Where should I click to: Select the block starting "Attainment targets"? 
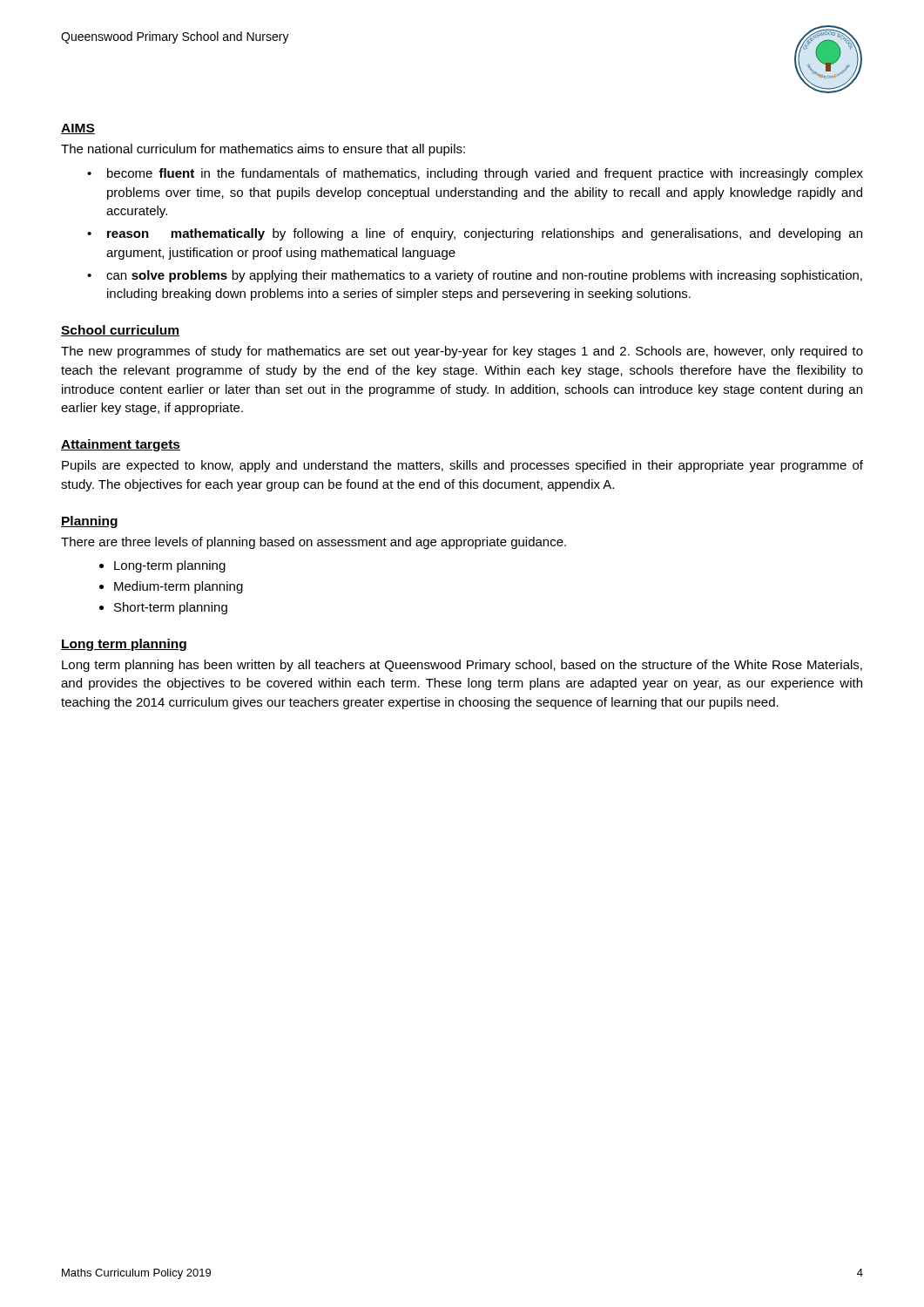pos(121,444)
